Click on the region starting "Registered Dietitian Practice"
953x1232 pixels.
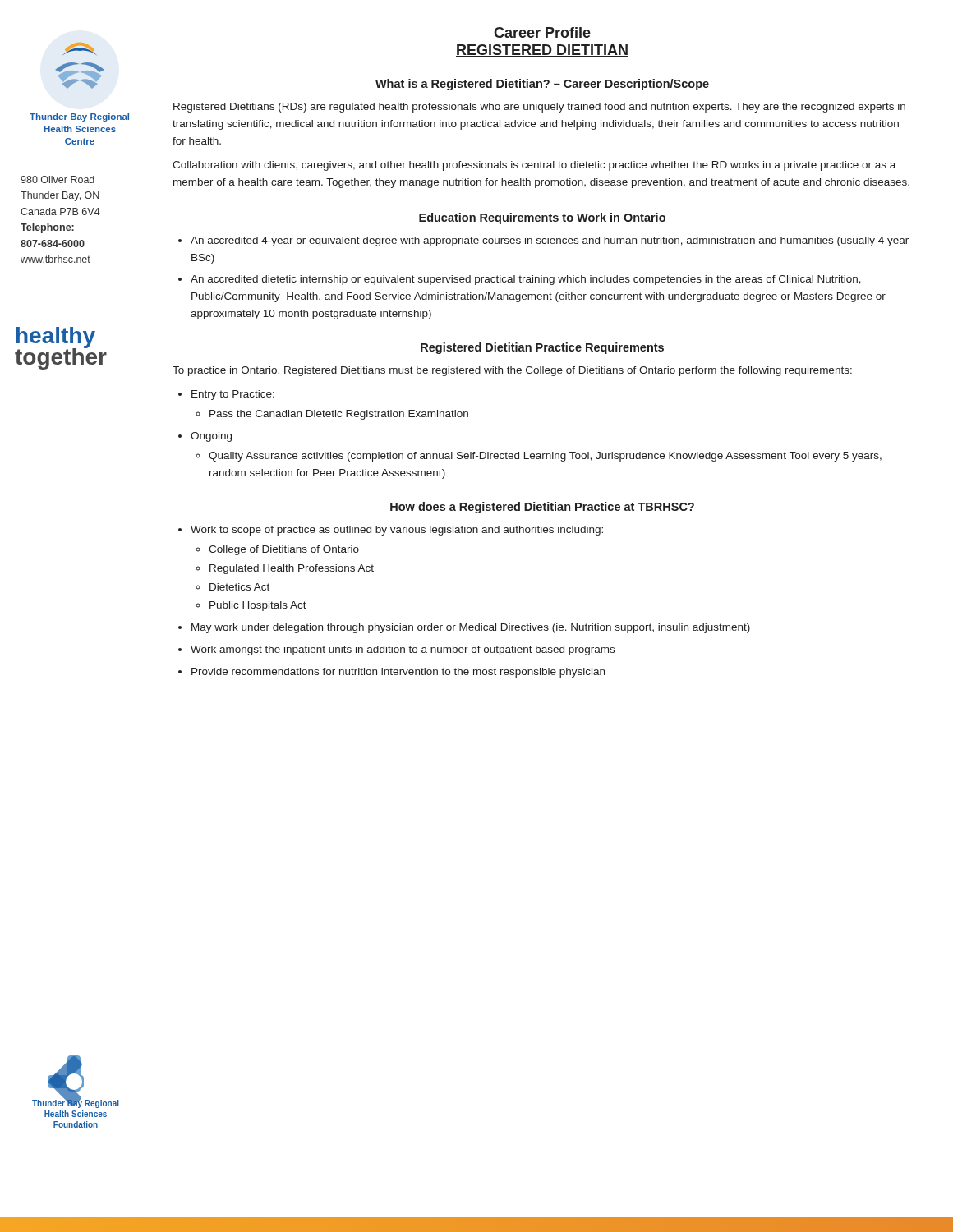[542, 348]
